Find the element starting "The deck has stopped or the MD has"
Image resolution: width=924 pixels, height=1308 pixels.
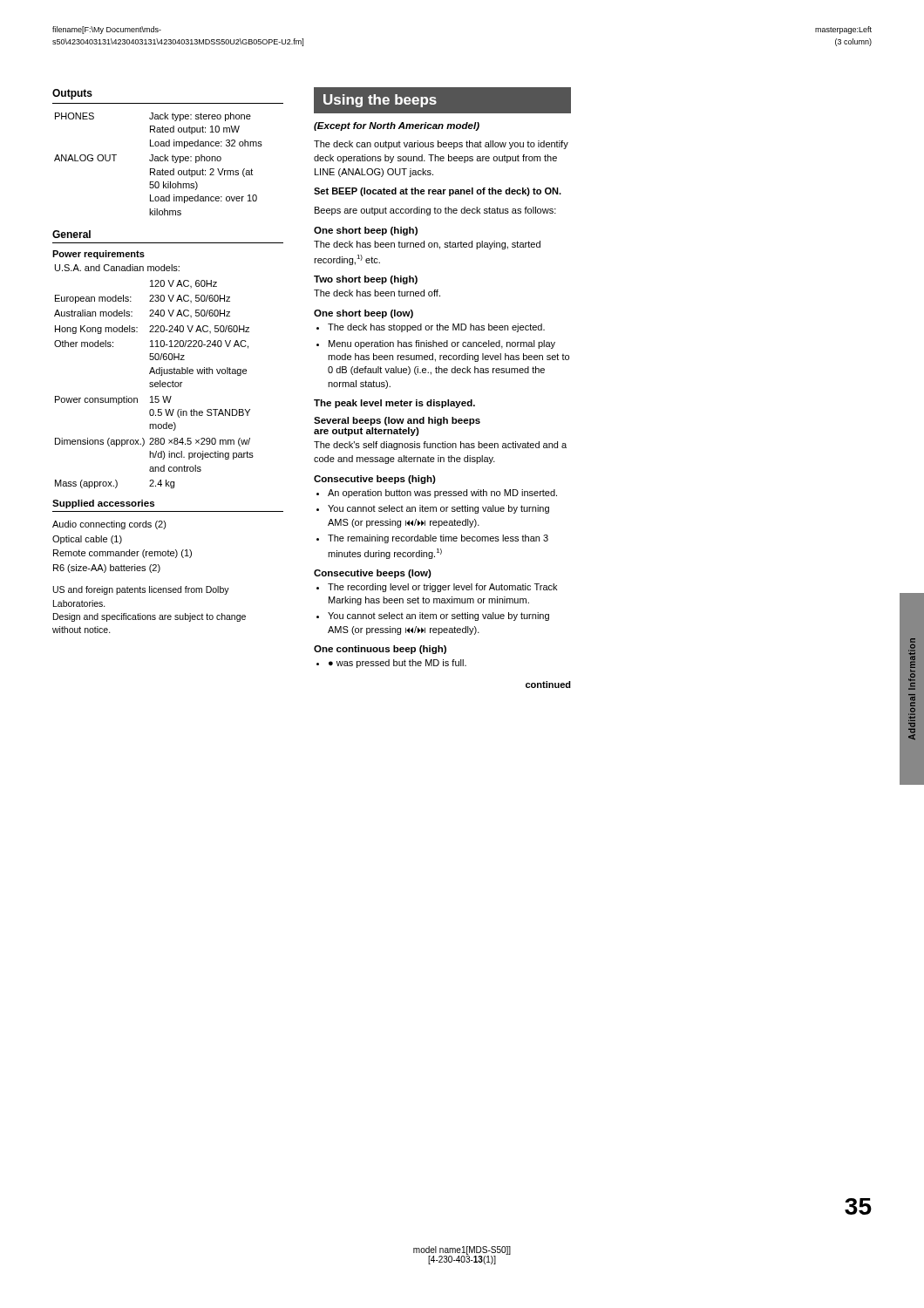pos(436,327)
